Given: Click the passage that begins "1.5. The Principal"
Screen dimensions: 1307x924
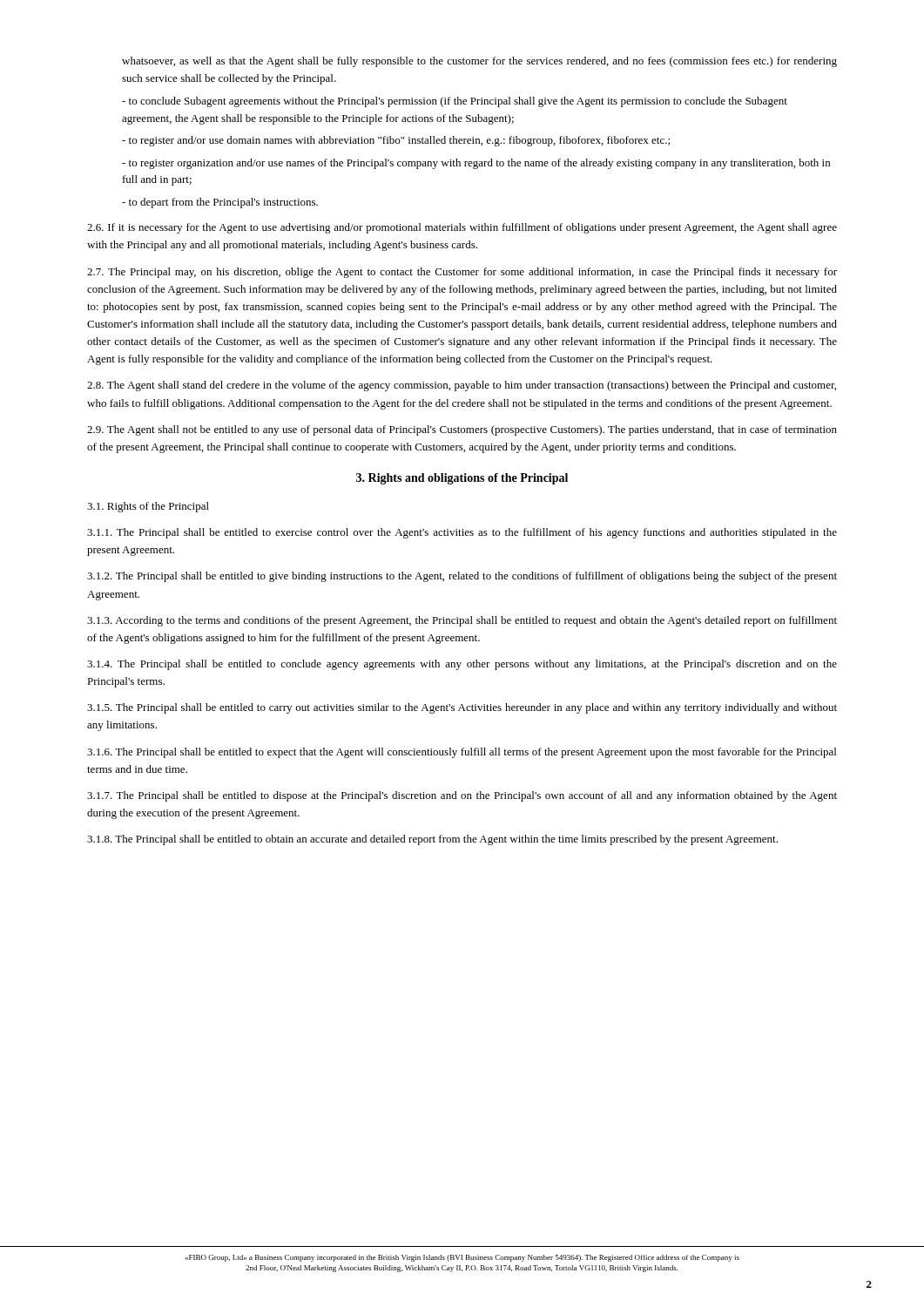Looking at the screenshot, I should pyautogui.click(x=462, y=716).
